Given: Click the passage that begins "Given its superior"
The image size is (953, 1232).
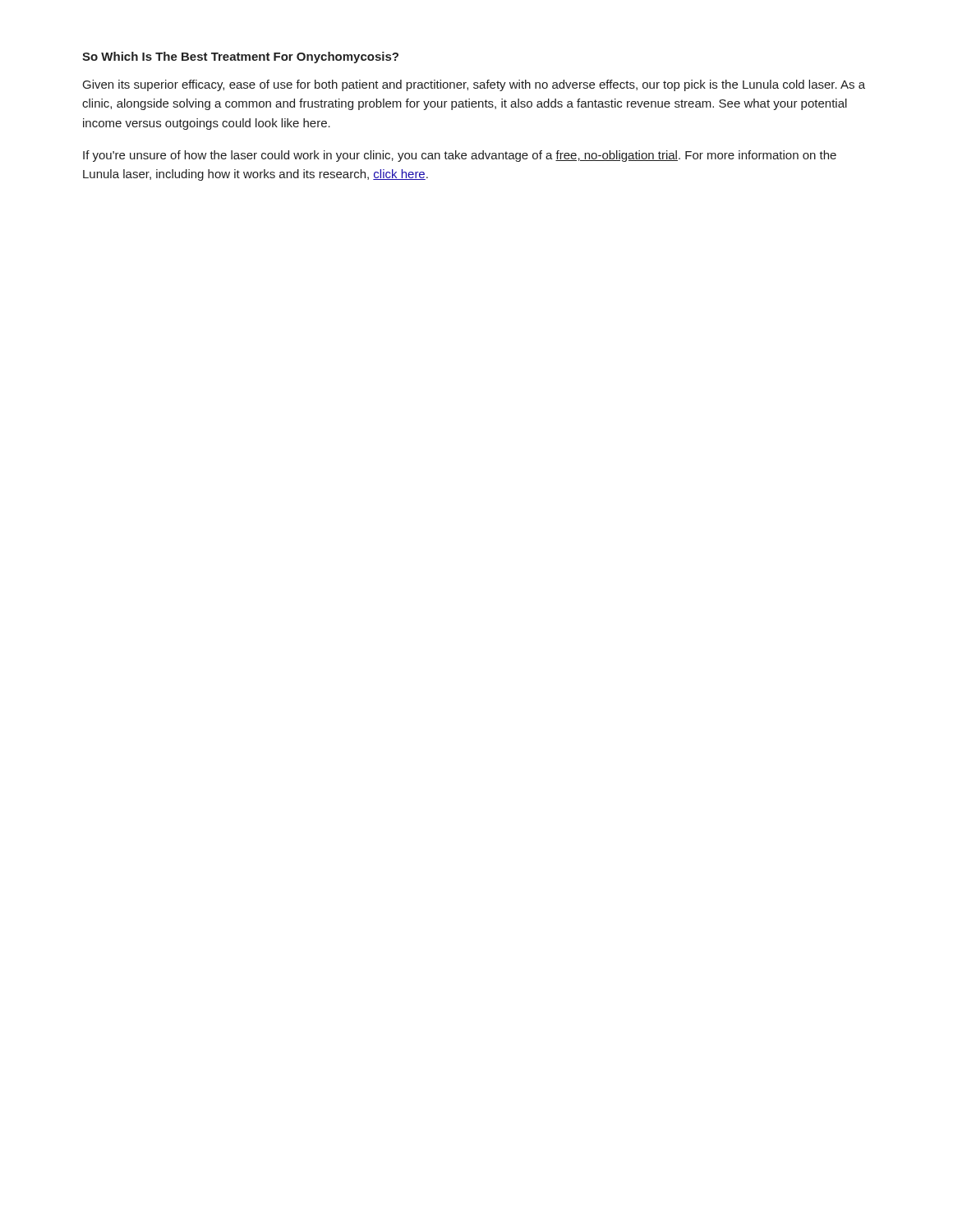Looking at the screenshot, I should [x=474, y=103].
